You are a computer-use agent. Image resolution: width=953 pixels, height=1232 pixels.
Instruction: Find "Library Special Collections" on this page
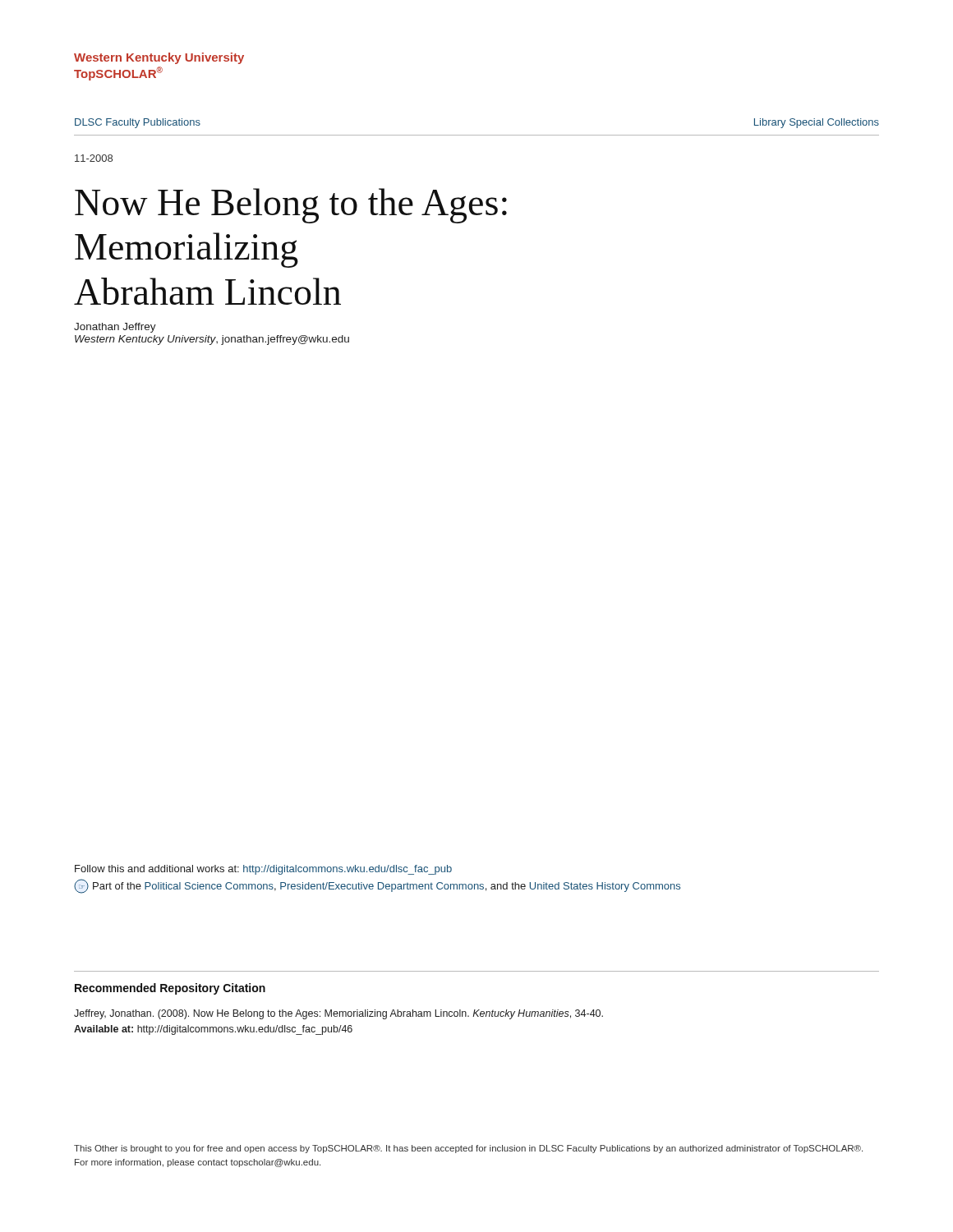click(816, 122)
